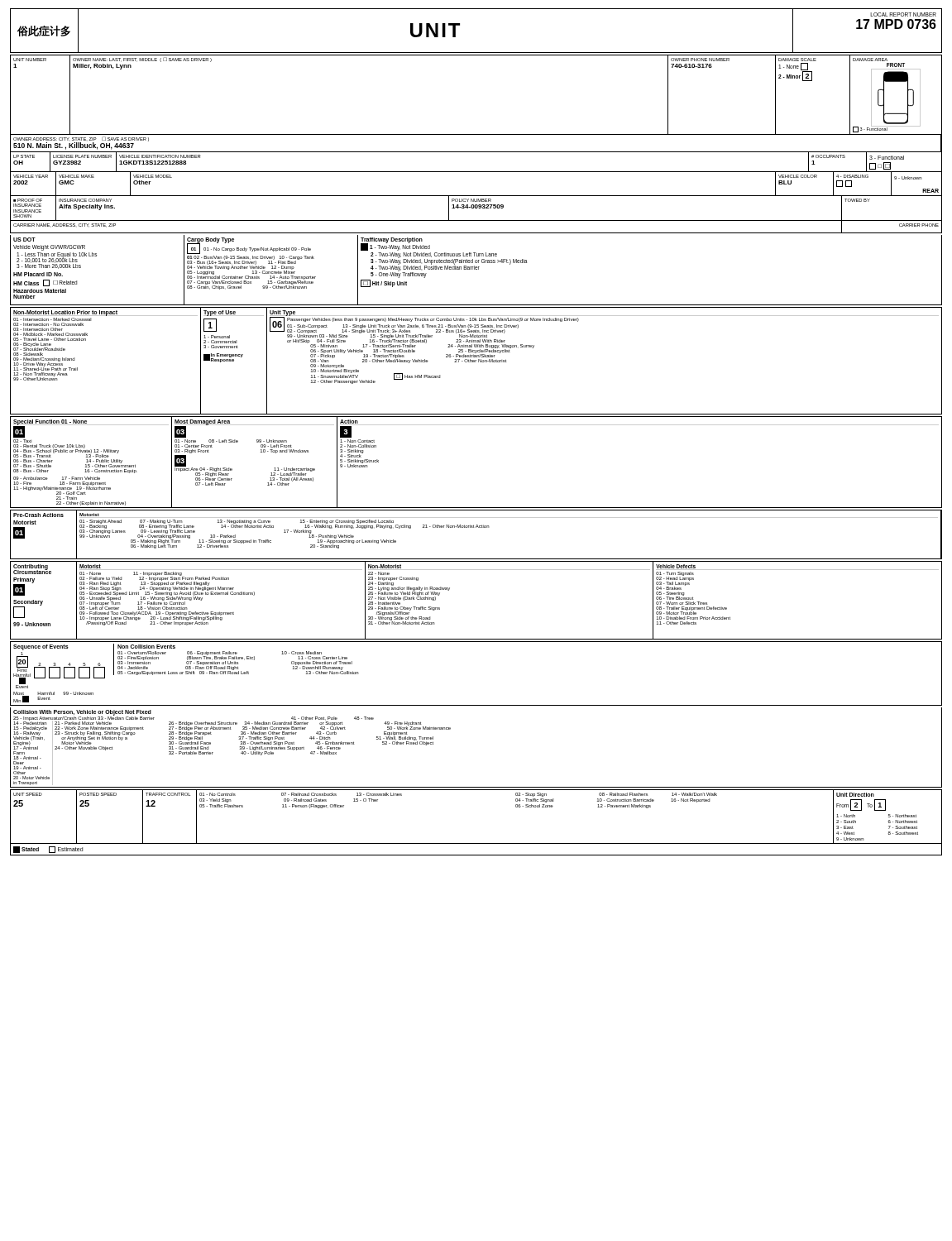Point to "Stated Estimated"
The height and width of the screenshot is (1241, 952).
click(x=48, y=849)
